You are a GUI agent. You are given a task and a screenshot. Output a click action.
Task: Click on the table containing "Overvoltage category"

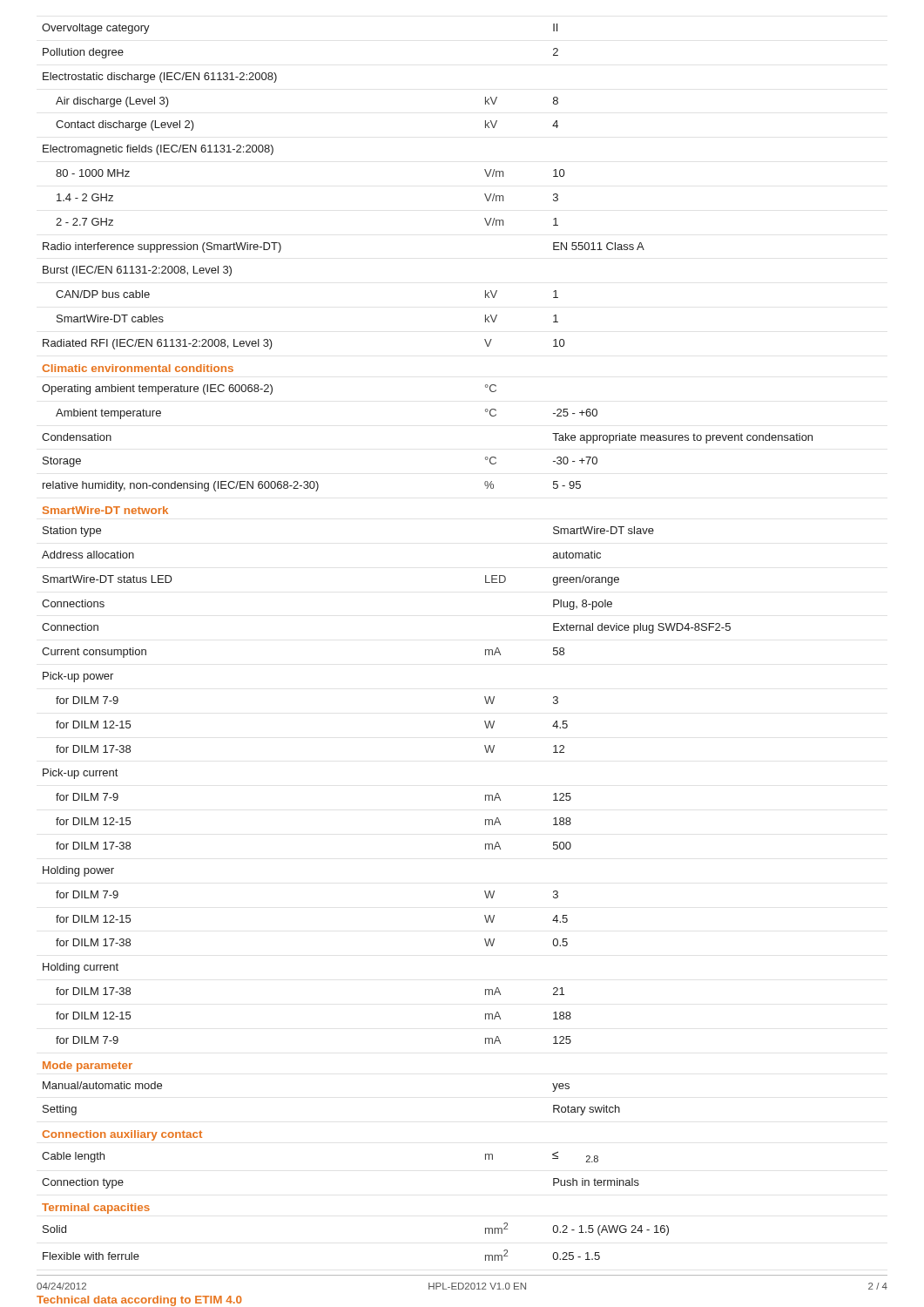pyautogui.click(x=462, y=186)
